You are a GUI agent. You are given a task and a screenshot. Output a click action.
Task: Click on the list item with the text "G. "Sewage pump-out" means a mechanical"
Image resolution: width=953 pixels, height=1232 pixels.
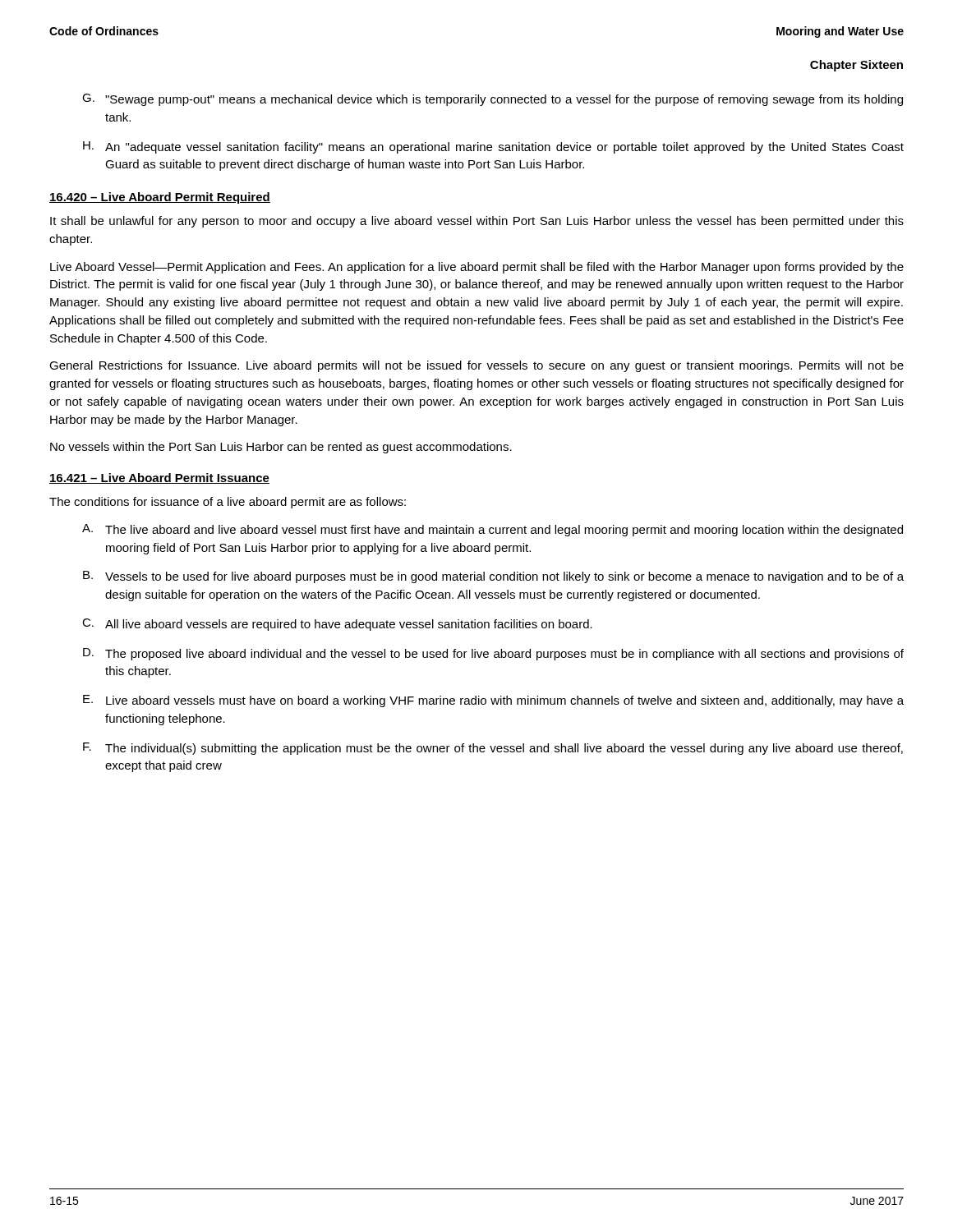pos(493,108)
